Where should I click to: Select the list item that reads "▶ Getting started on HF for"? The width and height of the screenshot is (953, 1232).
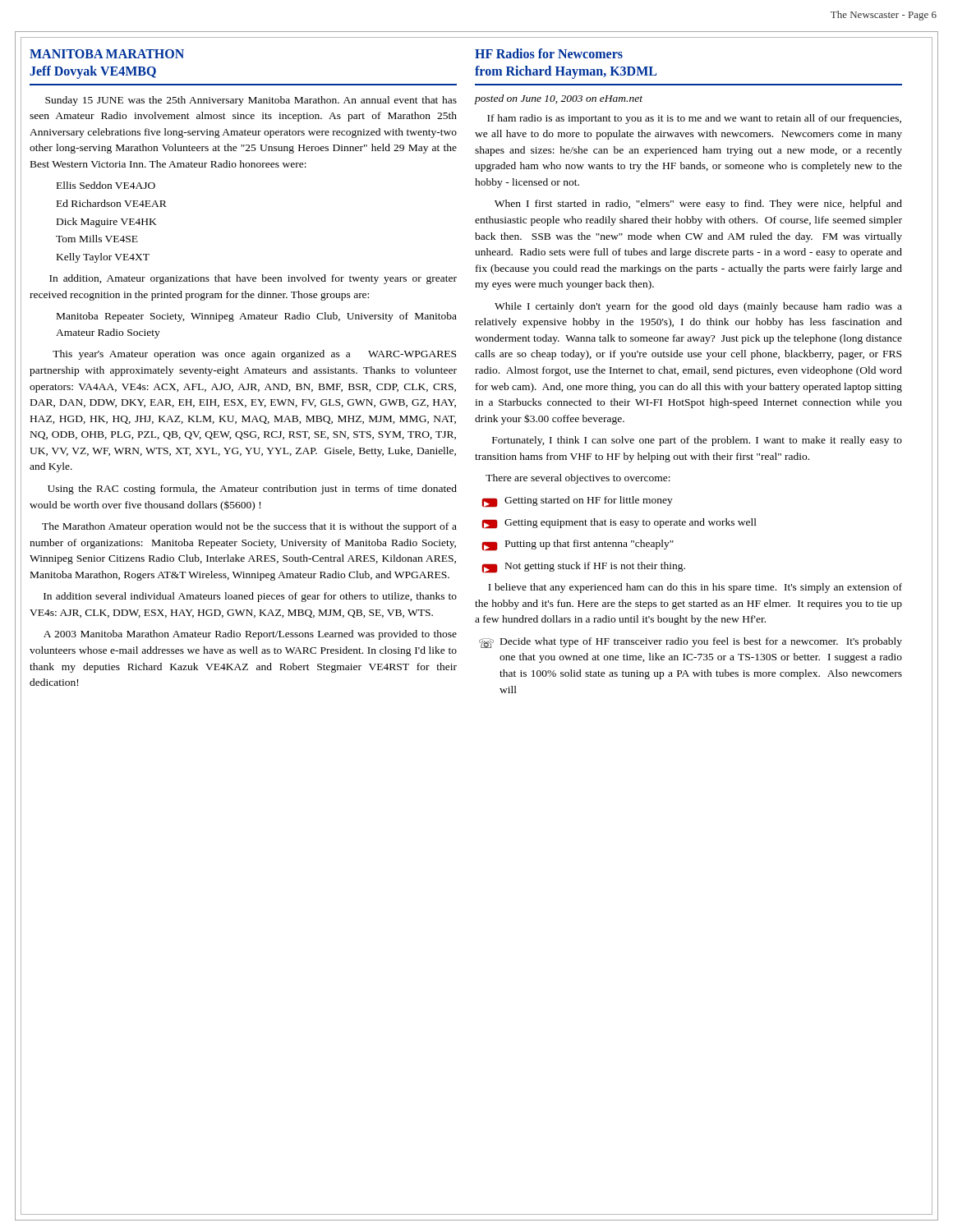[x=577, y=501]
